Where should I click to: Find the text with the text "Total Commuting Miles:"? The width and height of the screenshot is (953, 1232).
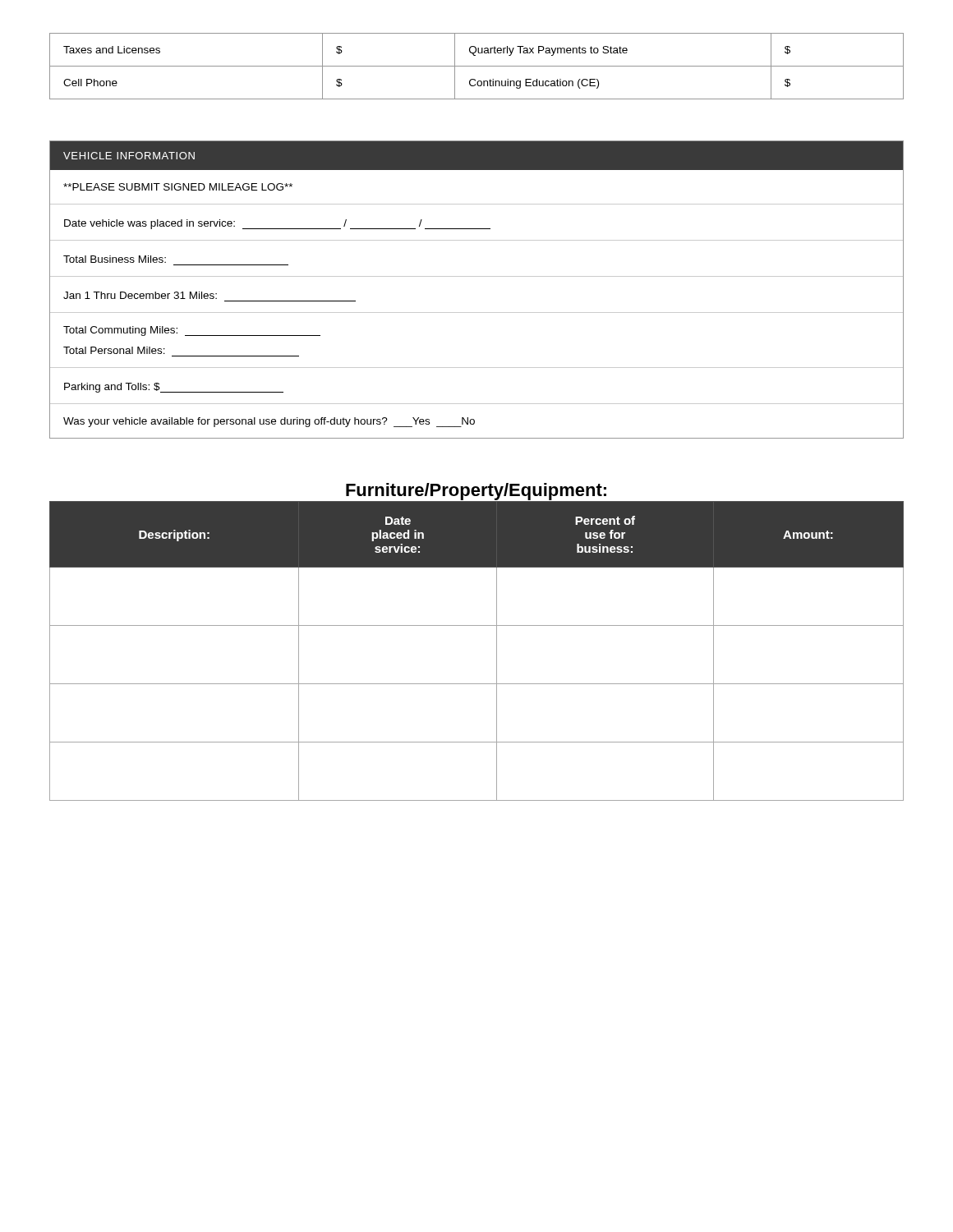click(x=192, y=329)
